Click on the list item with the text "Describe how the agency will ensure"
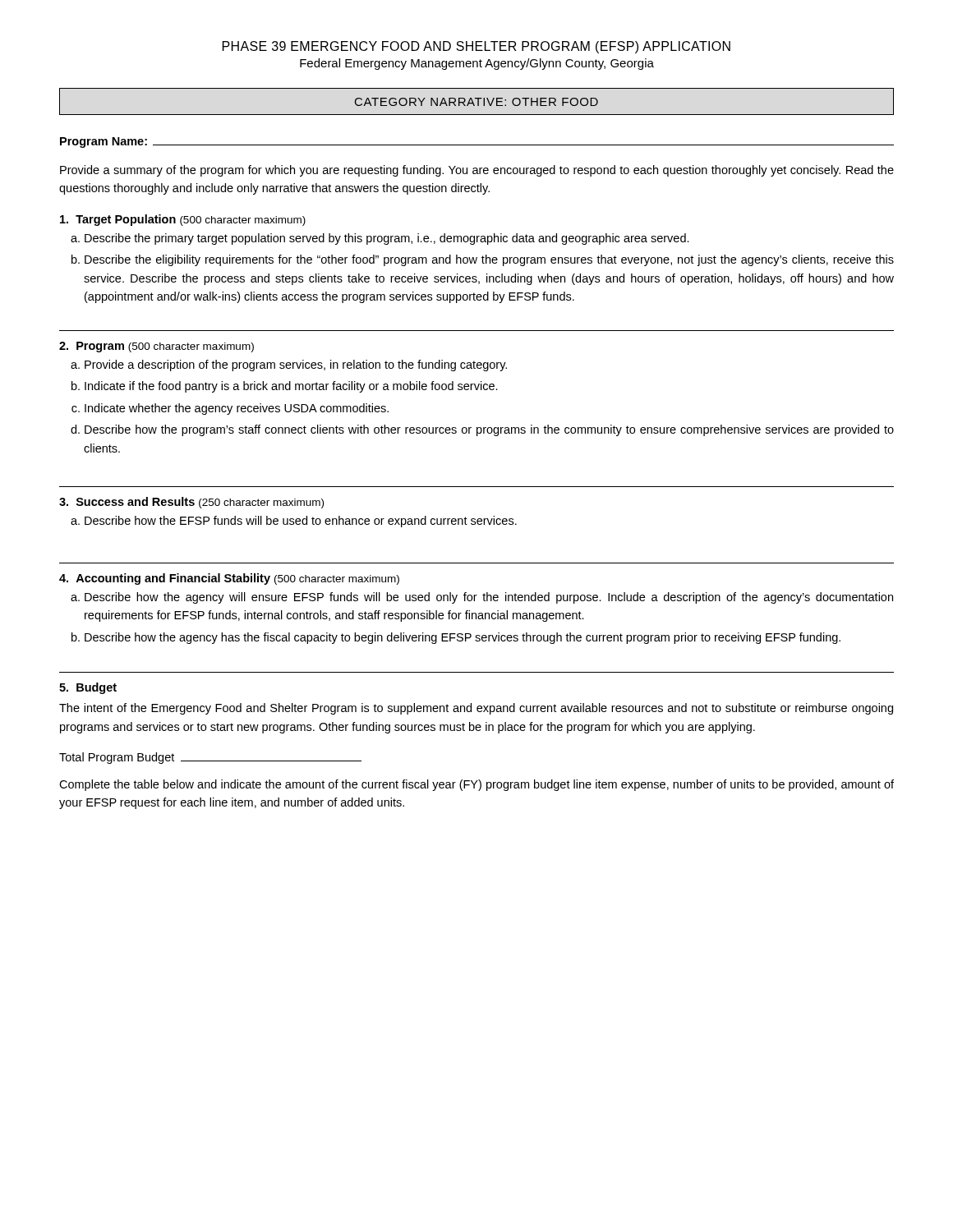This screenshot has width=953, height=1232. click(489, 606)
